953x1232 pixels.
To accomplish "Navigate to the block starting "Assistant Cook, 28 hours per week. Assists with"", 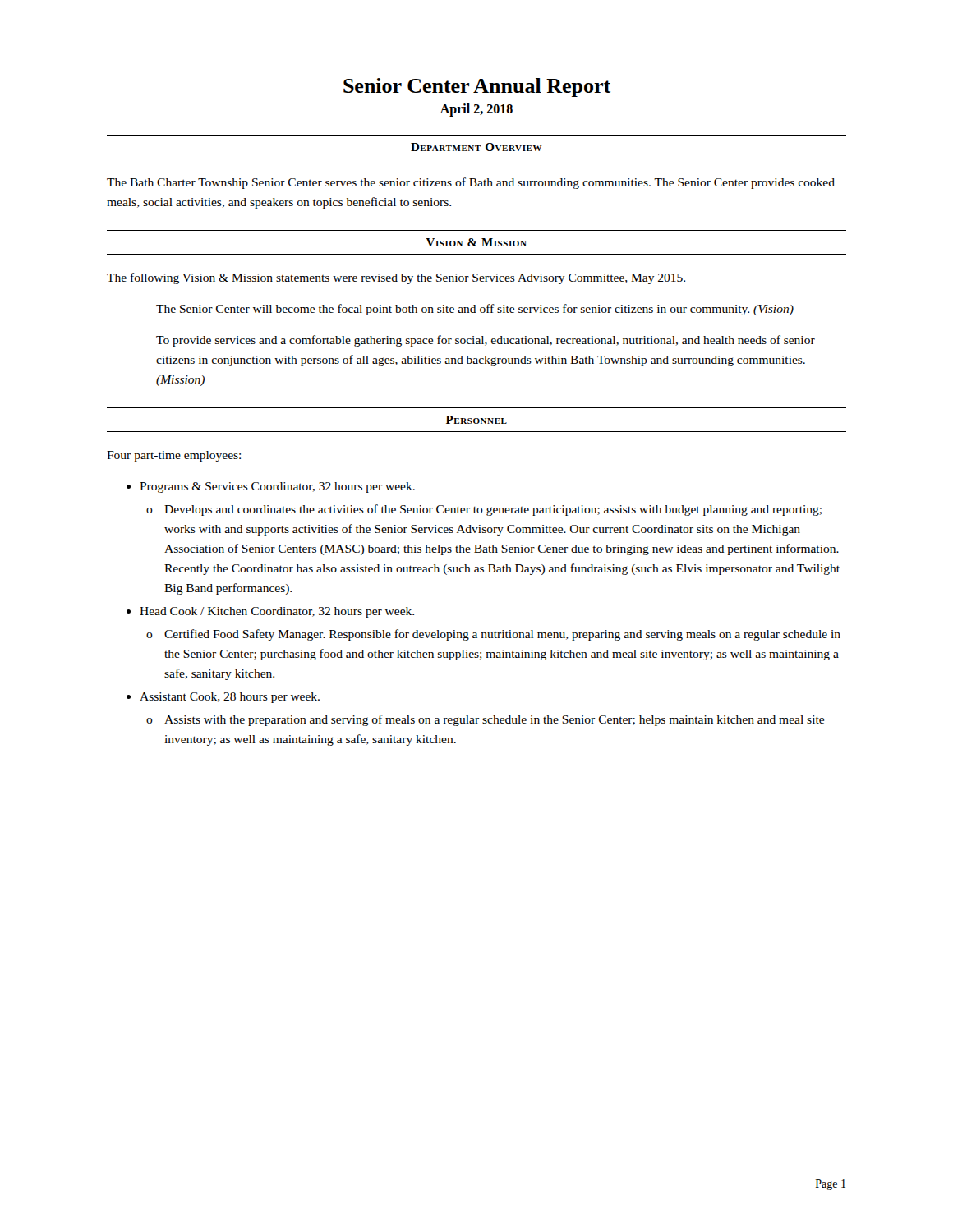I will tap(493, 719).
